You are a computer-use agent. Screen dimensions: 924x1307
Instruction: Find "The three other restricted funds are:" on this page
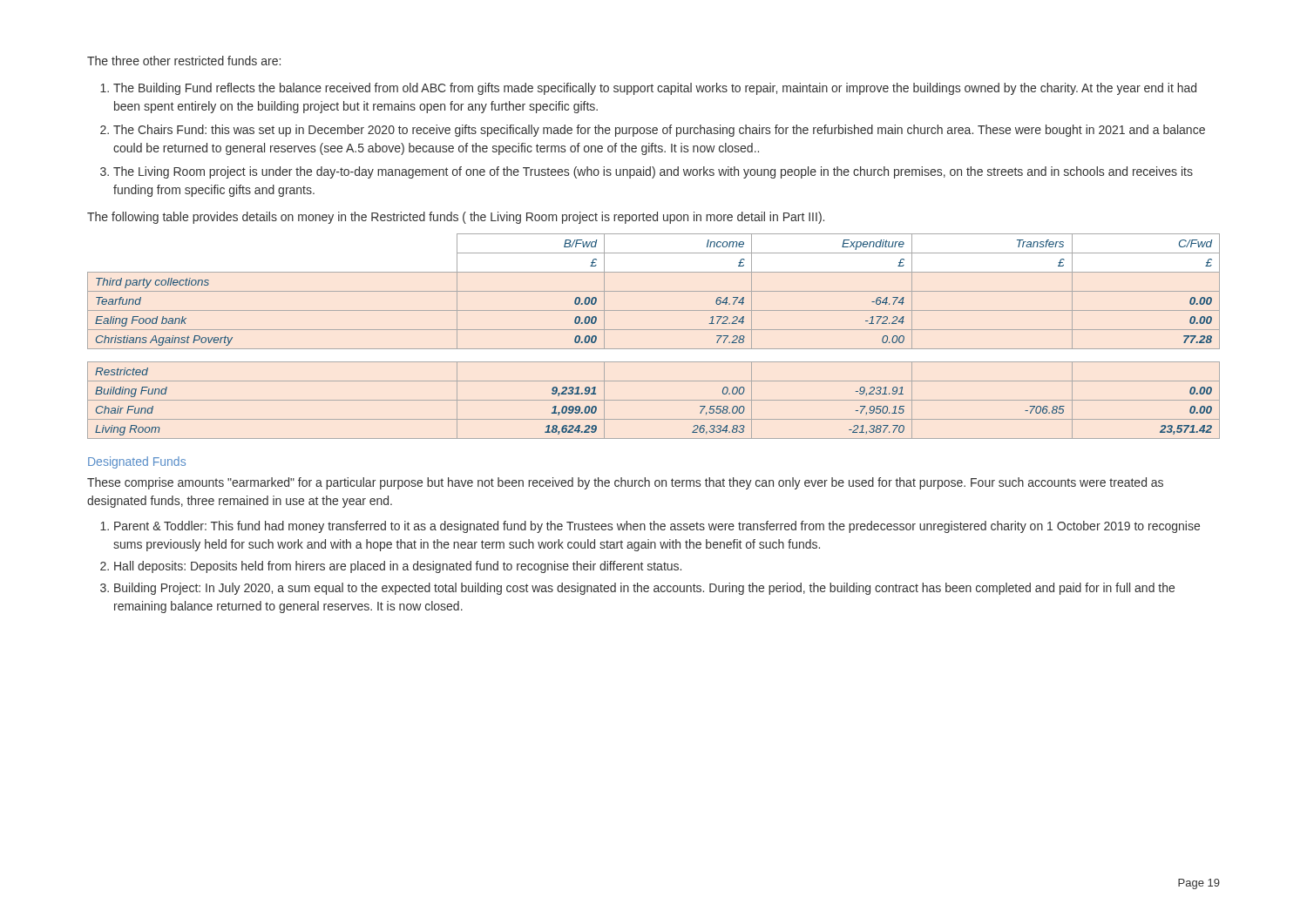tap(184, 61)
